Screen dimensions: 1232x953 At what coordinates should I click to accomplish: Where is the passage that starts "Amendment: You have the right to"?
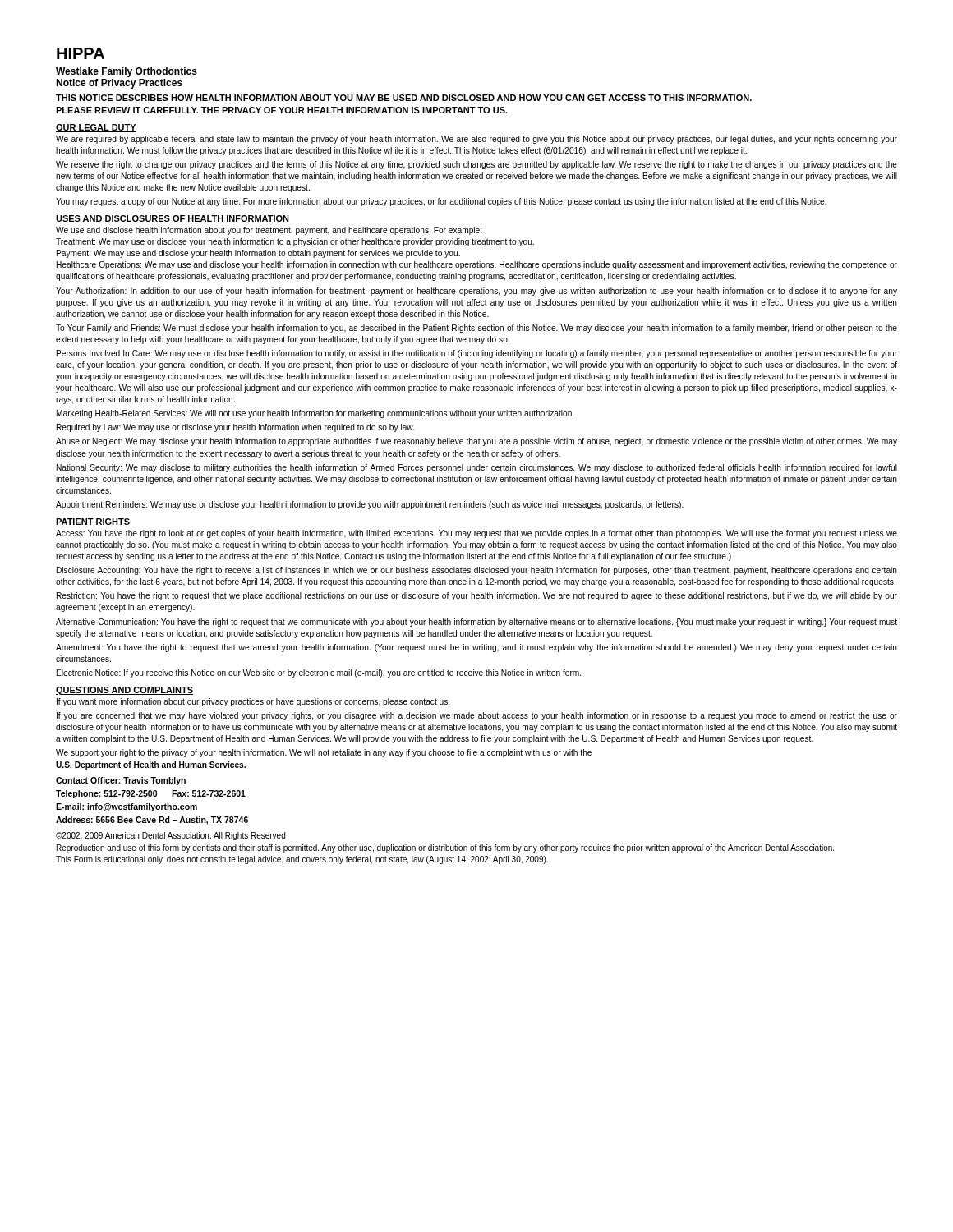[476, 653]
